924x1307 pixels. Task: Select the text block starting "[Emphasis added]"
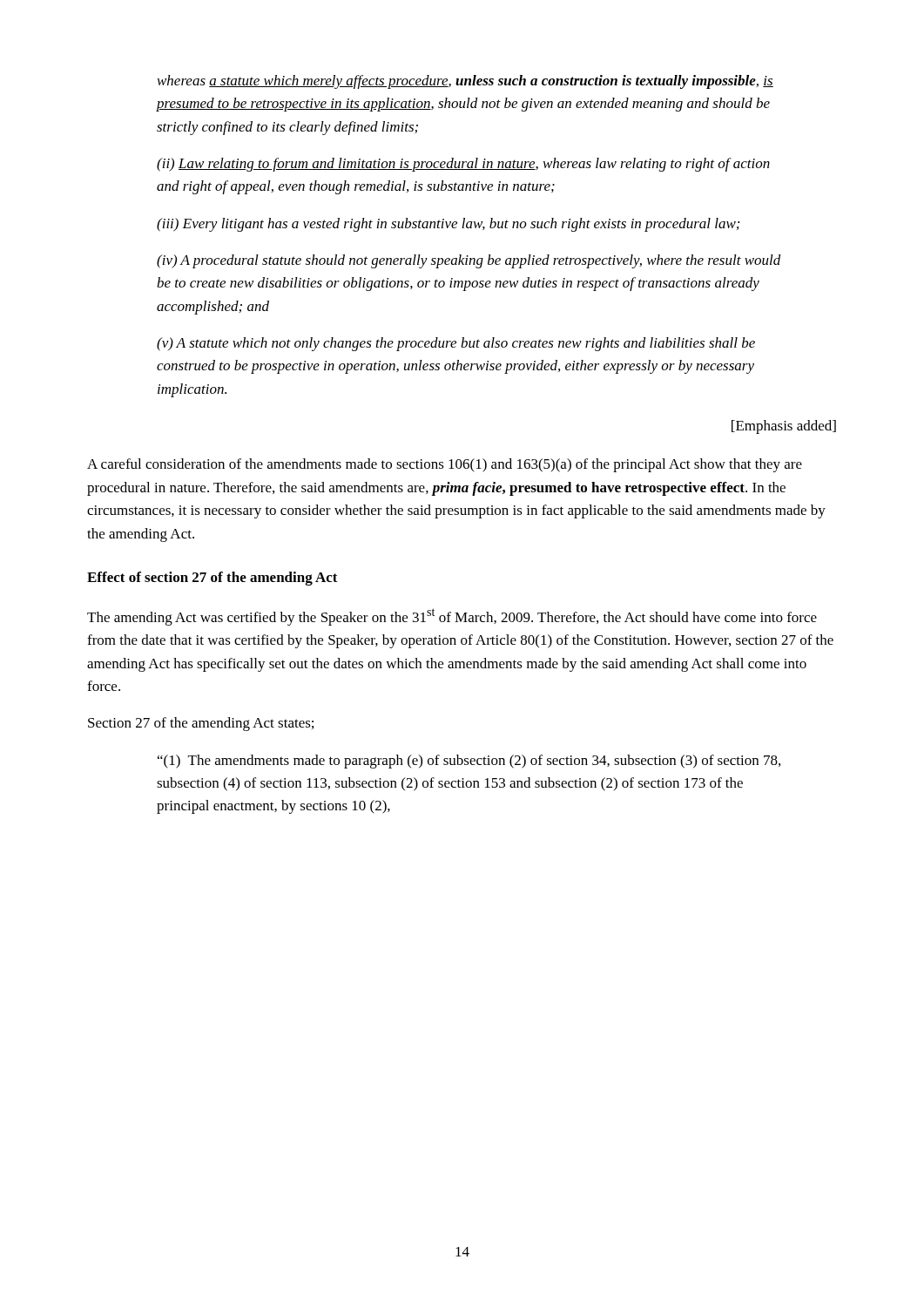(x=784, y=426)
